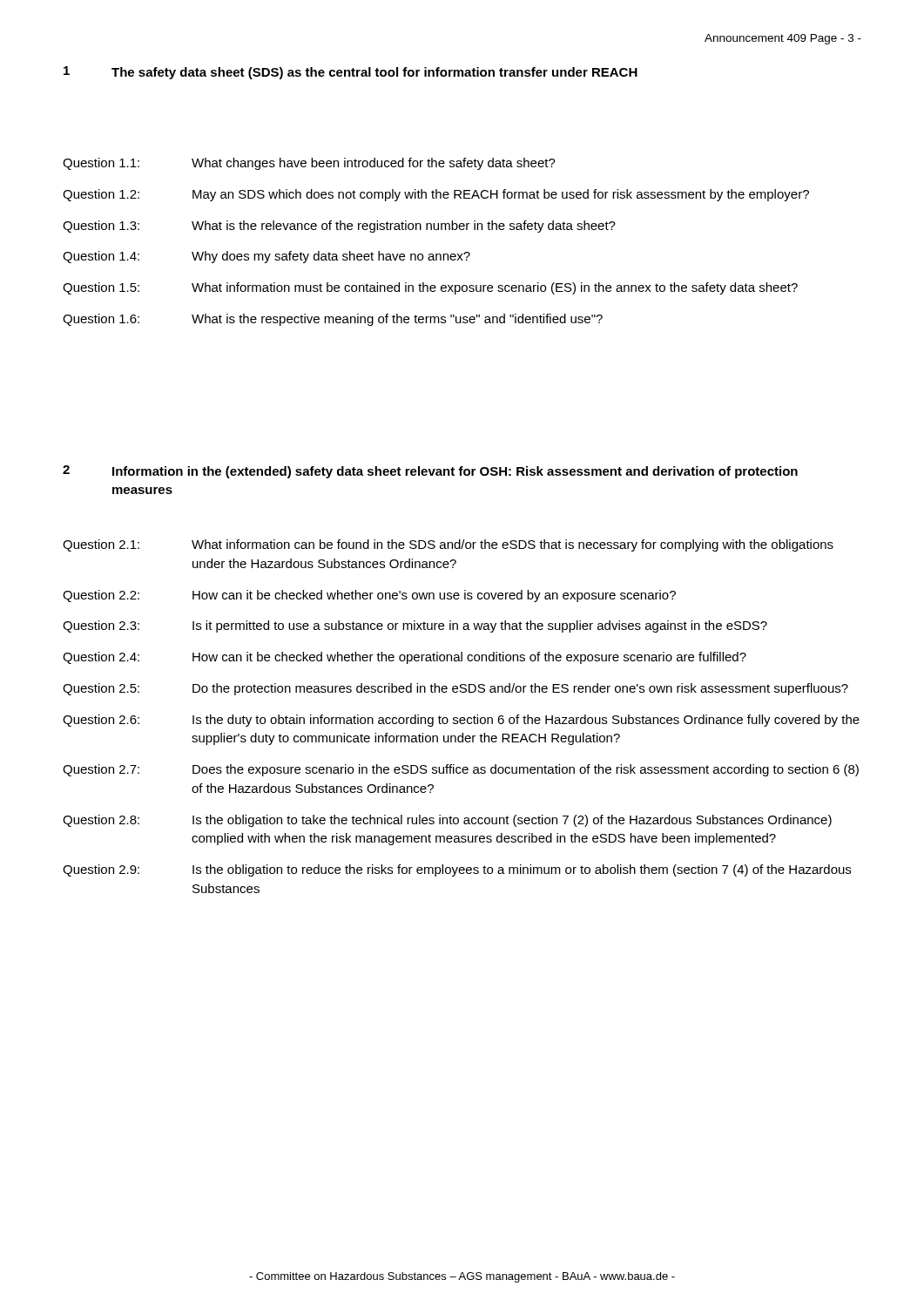
Task: Point to the region starting "Question 1.1: What"
Action: [462, 163]
